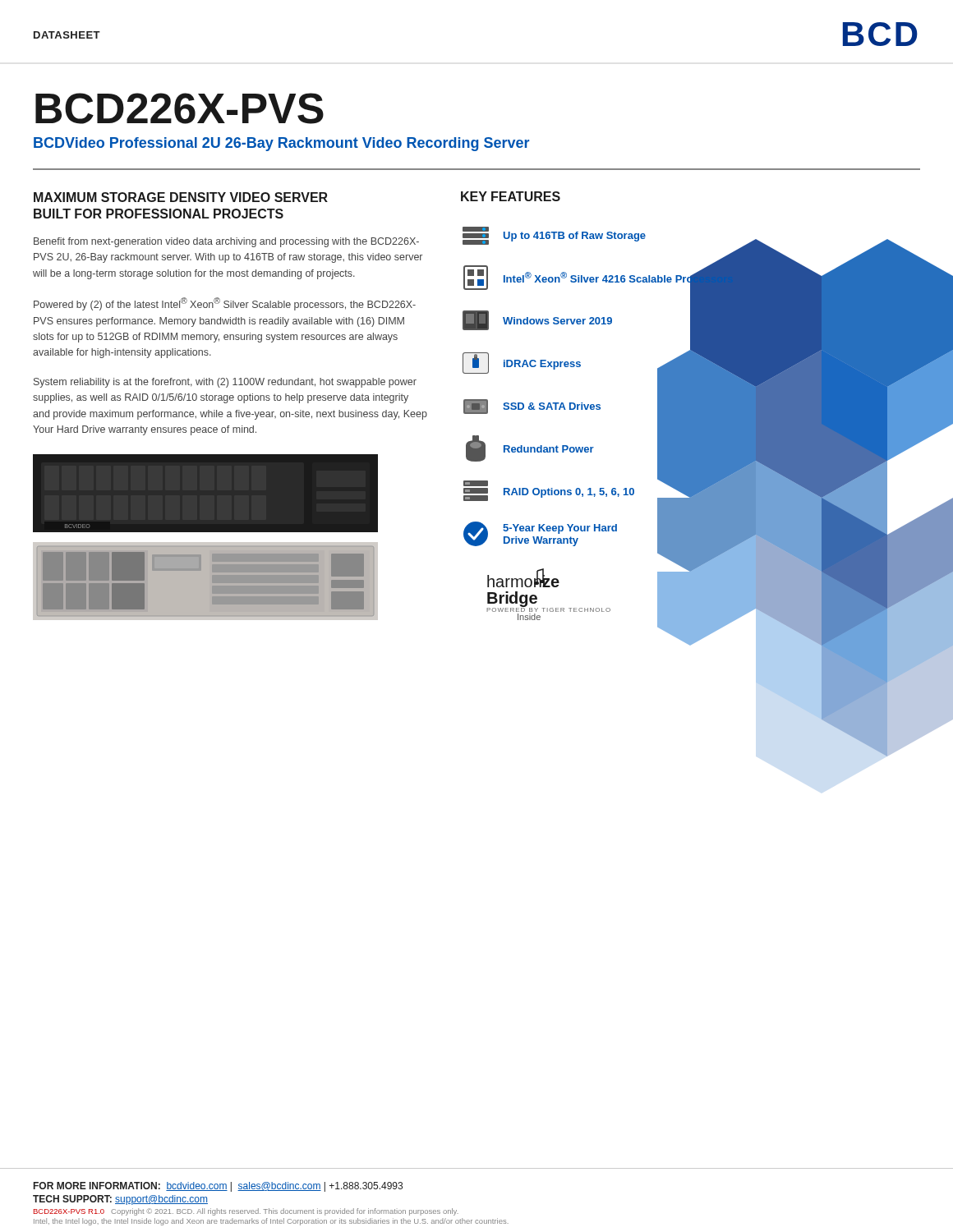Viewport: 953px width, 1232px height.
Task: Click the passage that begins "RAID Options 0, 1, 5, 6,"
Action: [547, 491]
